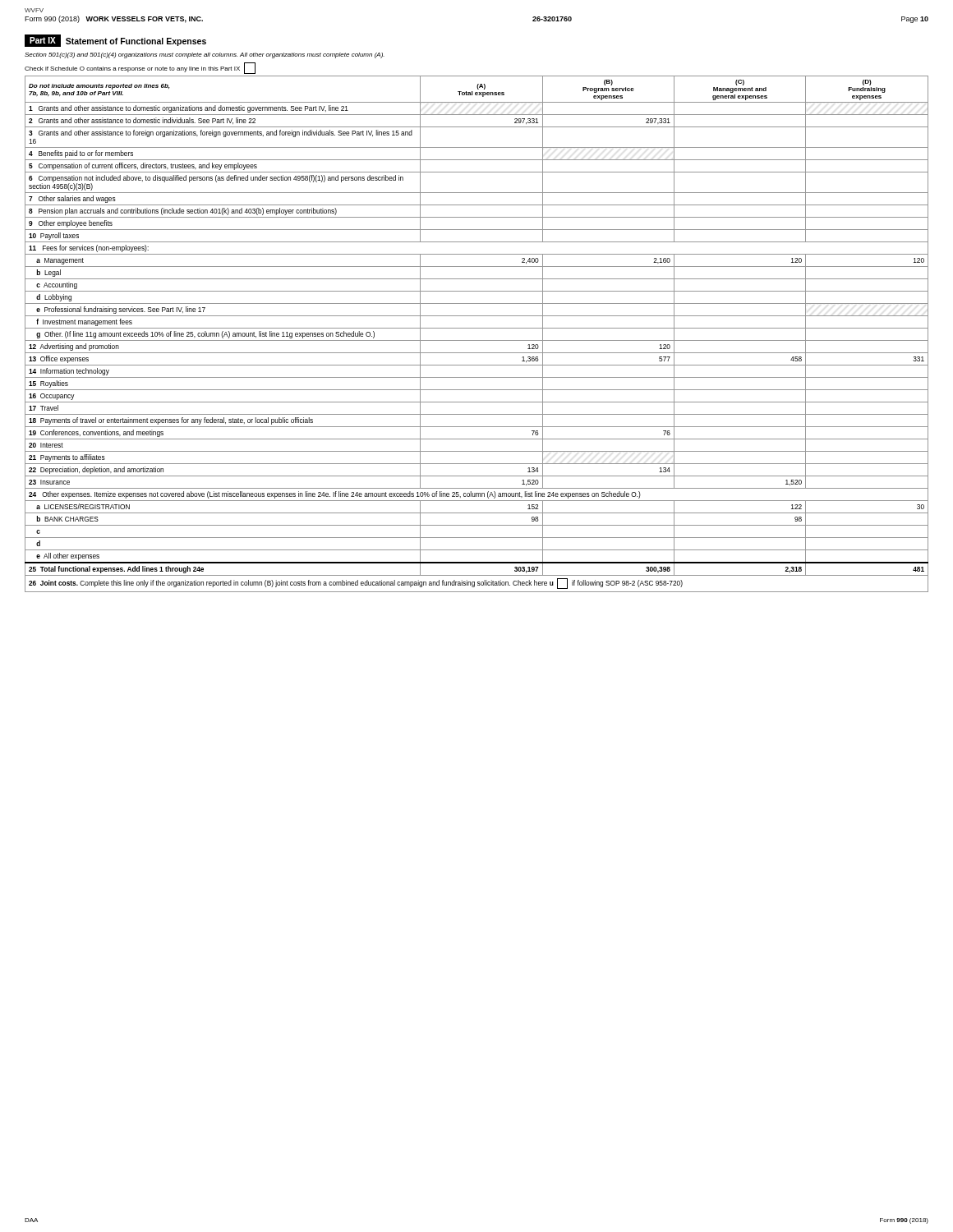Screen dimensions: 1232x953
Task: Click the passage that begins "Section 501(c)(3) and 501(c)(4)"
Action: click(x=205, y=55)
